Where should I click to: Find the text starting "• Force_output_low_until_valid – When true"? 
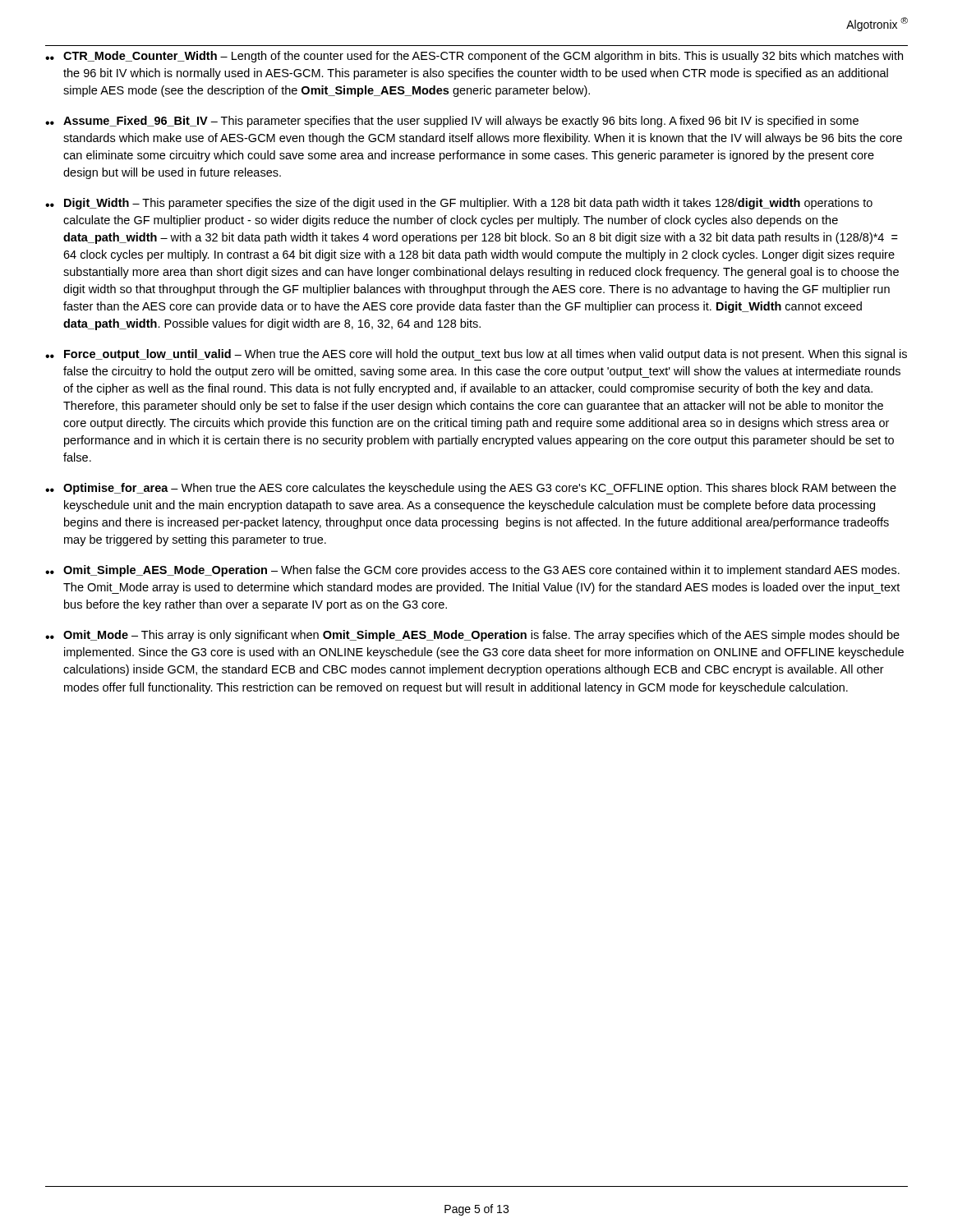coord(476,406)
